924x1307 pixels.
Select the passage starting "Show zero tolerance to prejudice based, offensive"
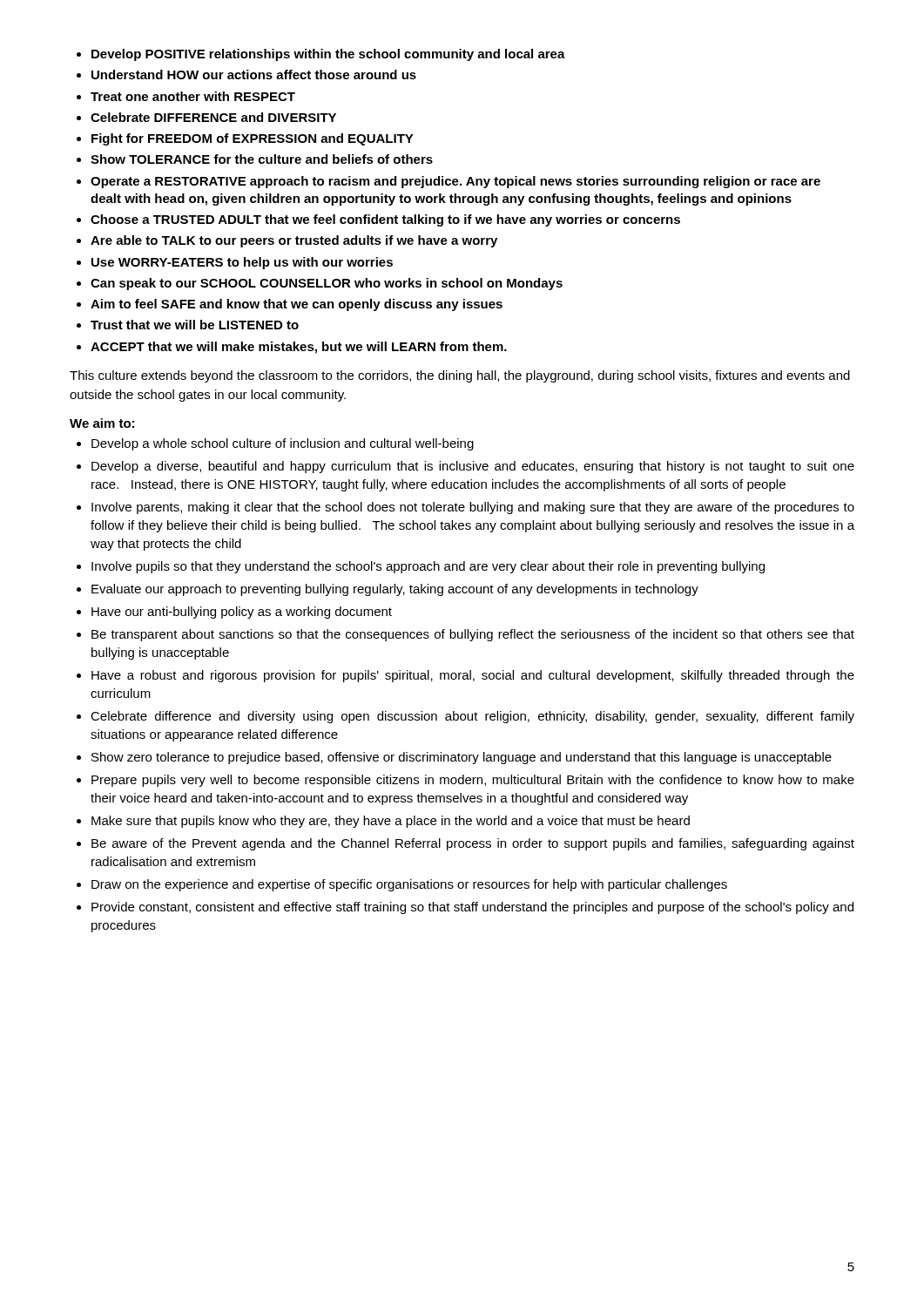[x=461, y=757]
